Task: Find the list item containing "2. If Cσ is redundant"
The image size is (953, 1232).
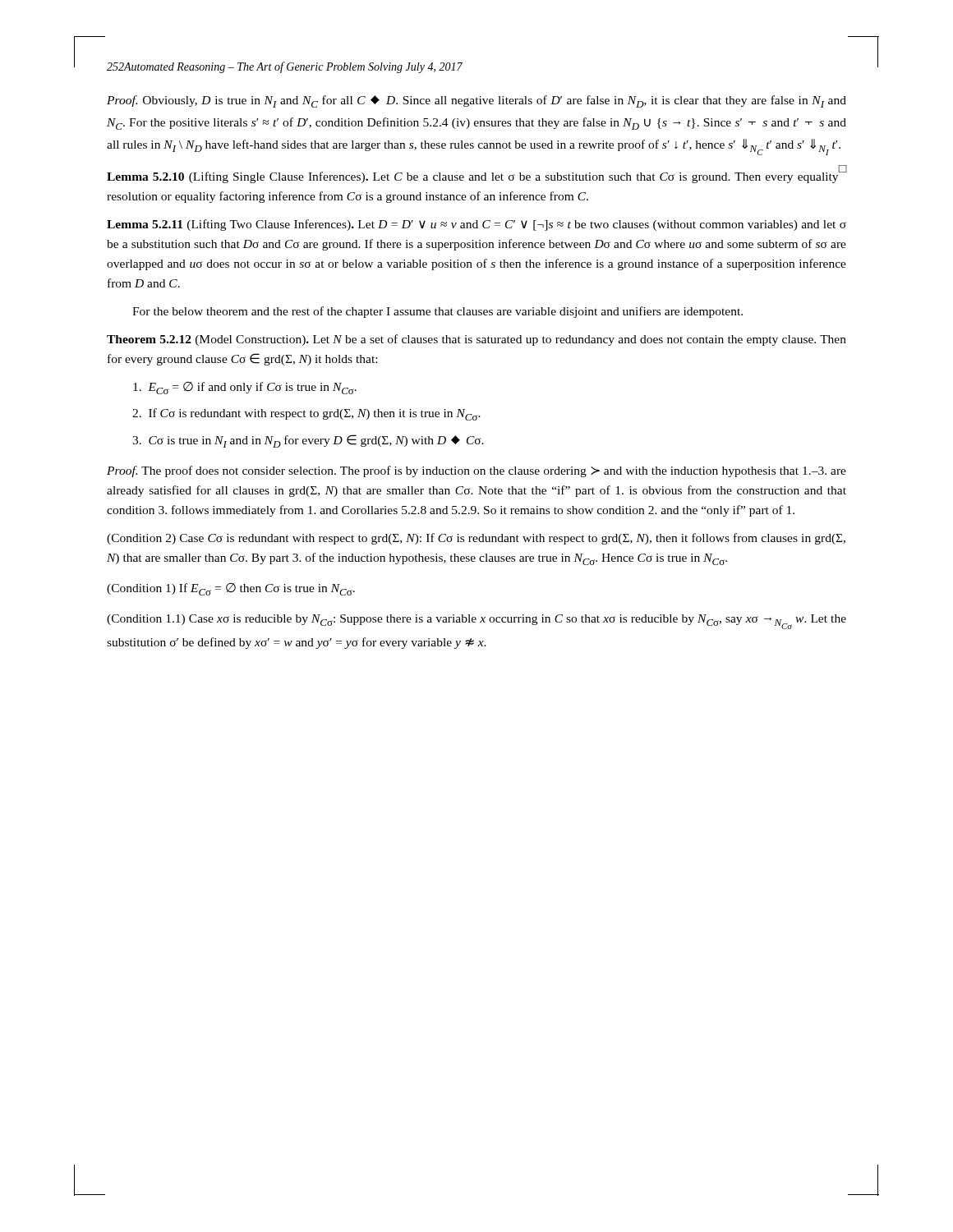Action: (x=489, y=415)
